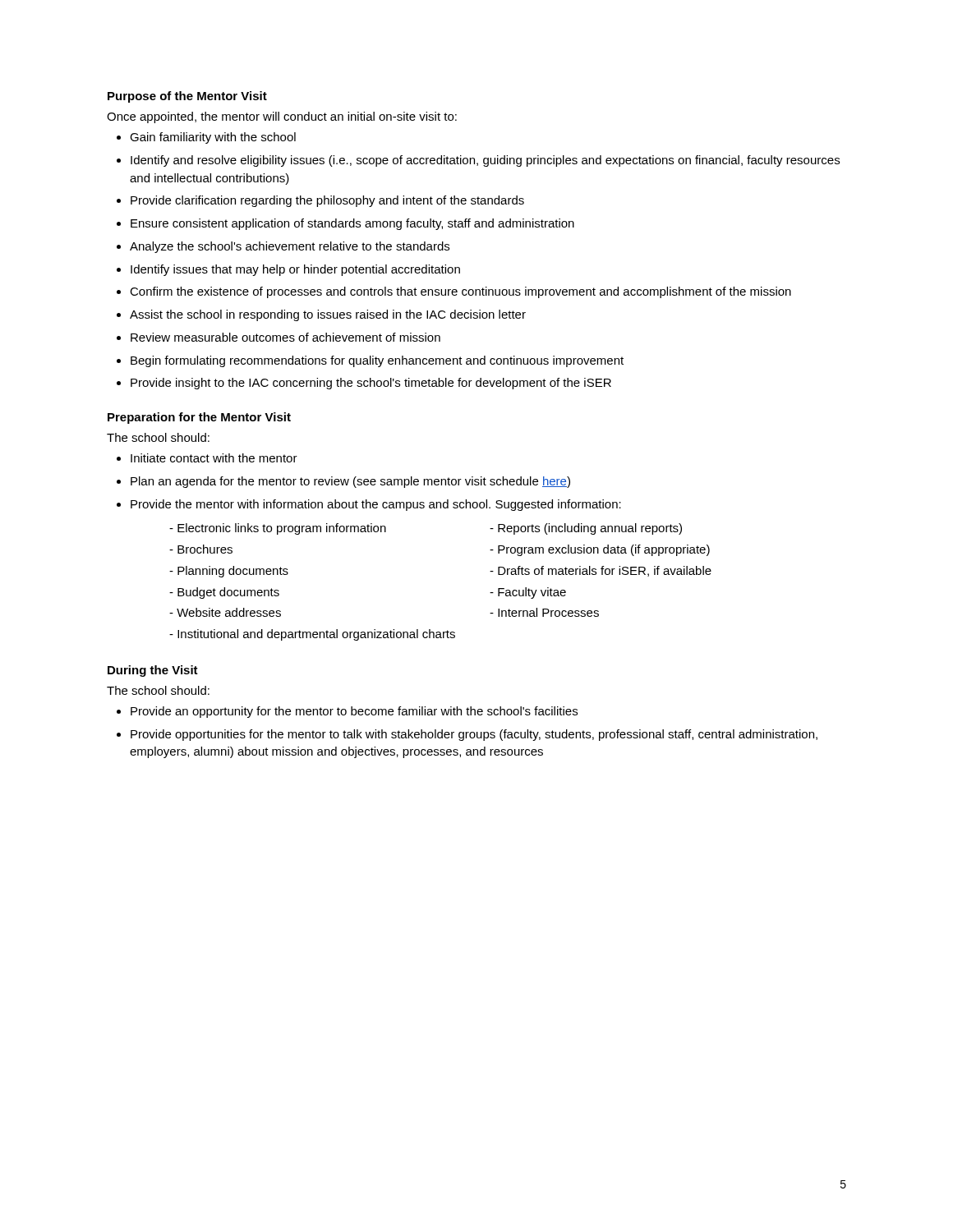Find the list item with the text "Begin formulating recommendations for quality enhancement and continuous"
The height and width of the screenshot is (1232, 953).
click(377, 360)
